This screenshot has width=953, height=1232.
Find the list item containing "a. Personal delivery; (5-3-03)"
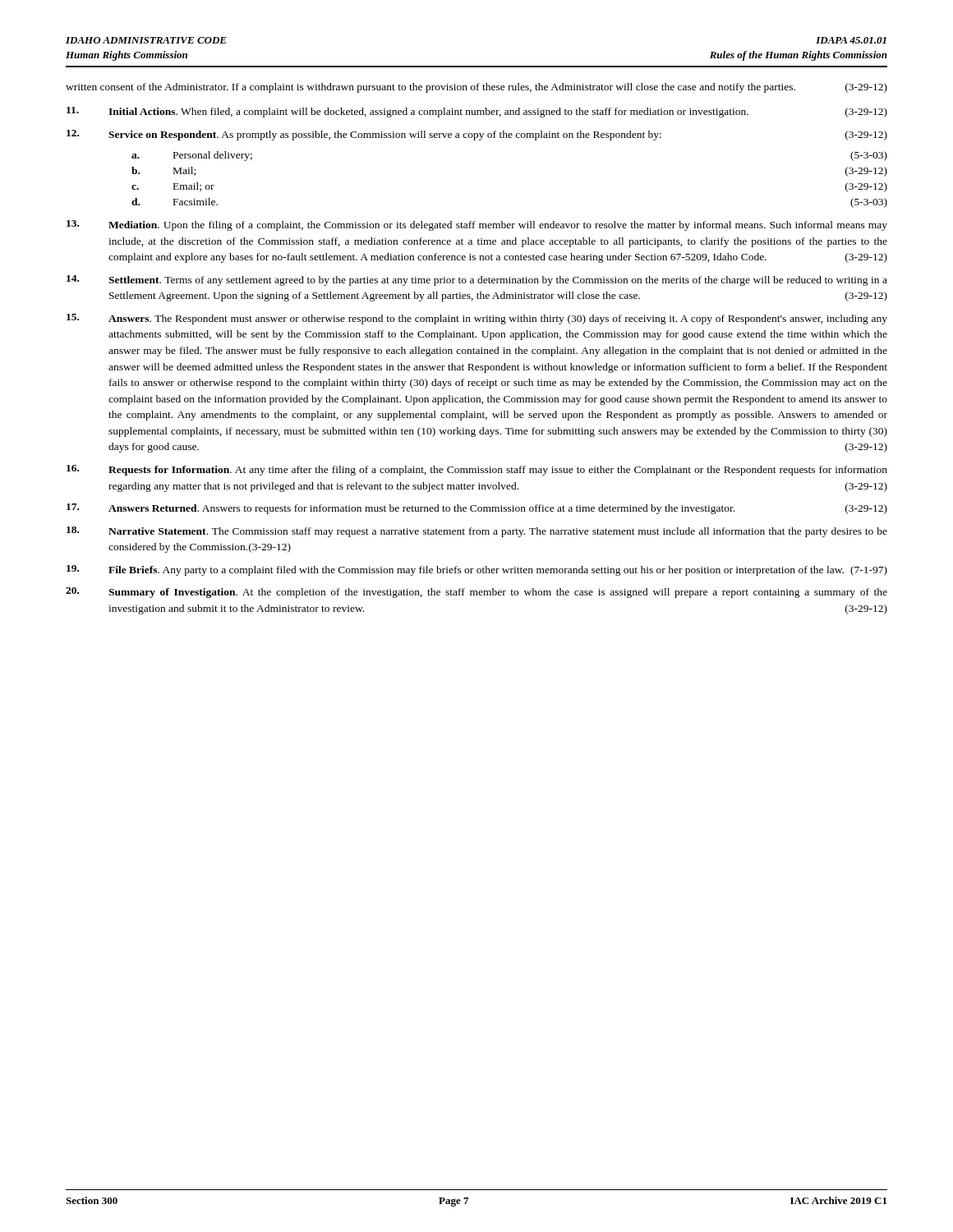[x=215, y=156]
